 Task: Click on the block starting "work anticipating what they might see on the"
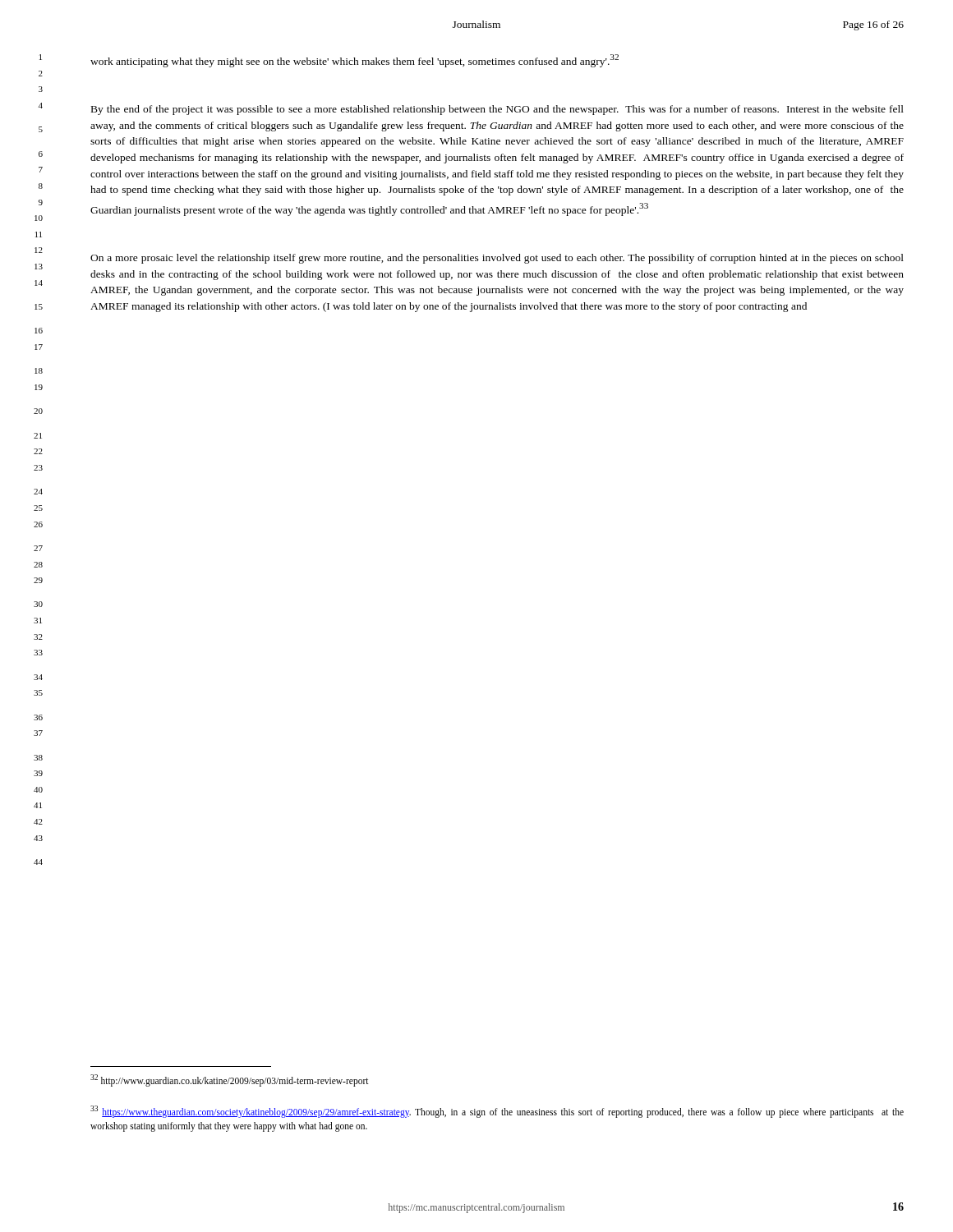coord(355,59)
